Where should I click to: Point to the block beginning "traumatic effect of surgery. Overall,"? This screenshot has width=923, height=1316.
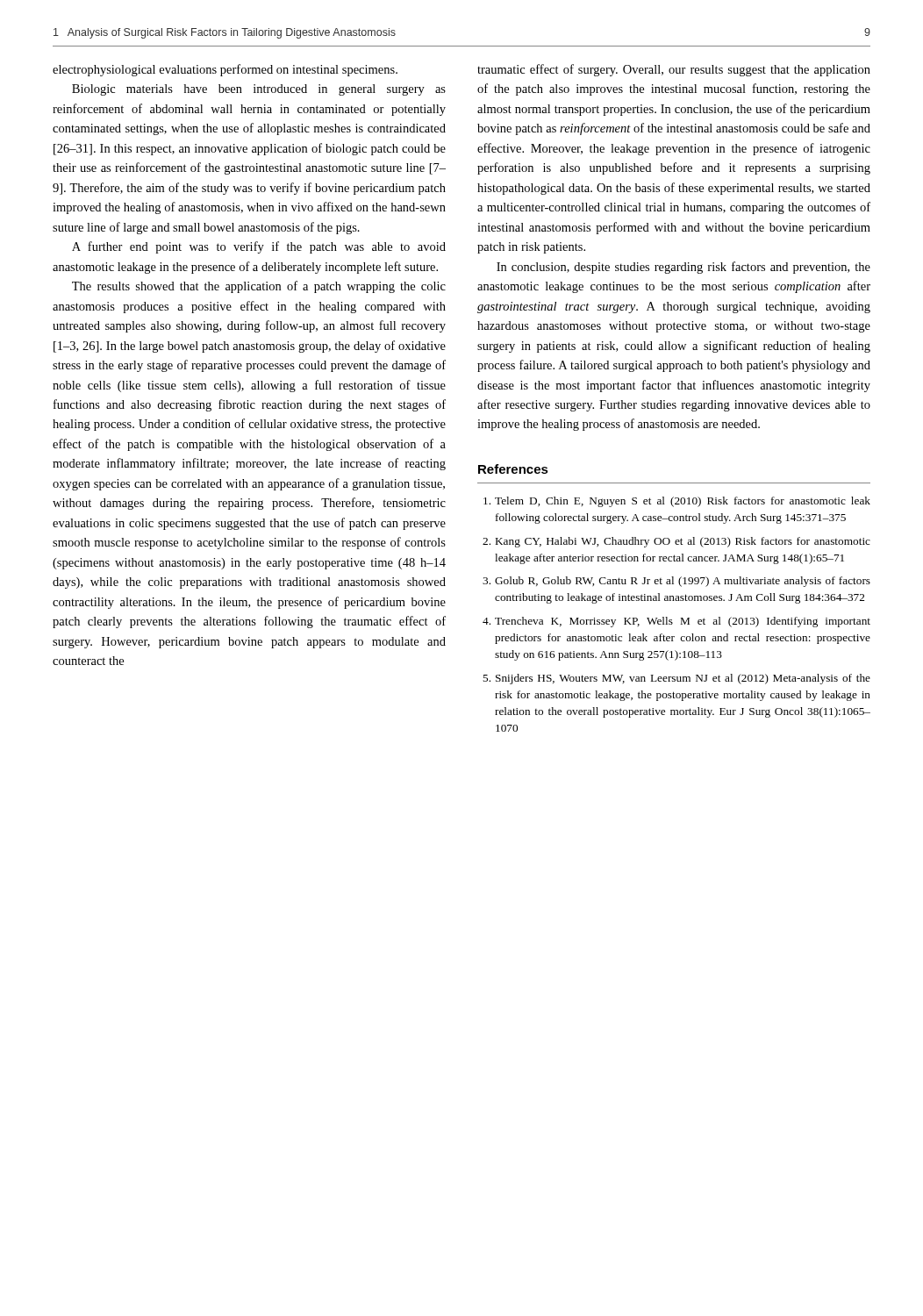(x=674, y=70)
